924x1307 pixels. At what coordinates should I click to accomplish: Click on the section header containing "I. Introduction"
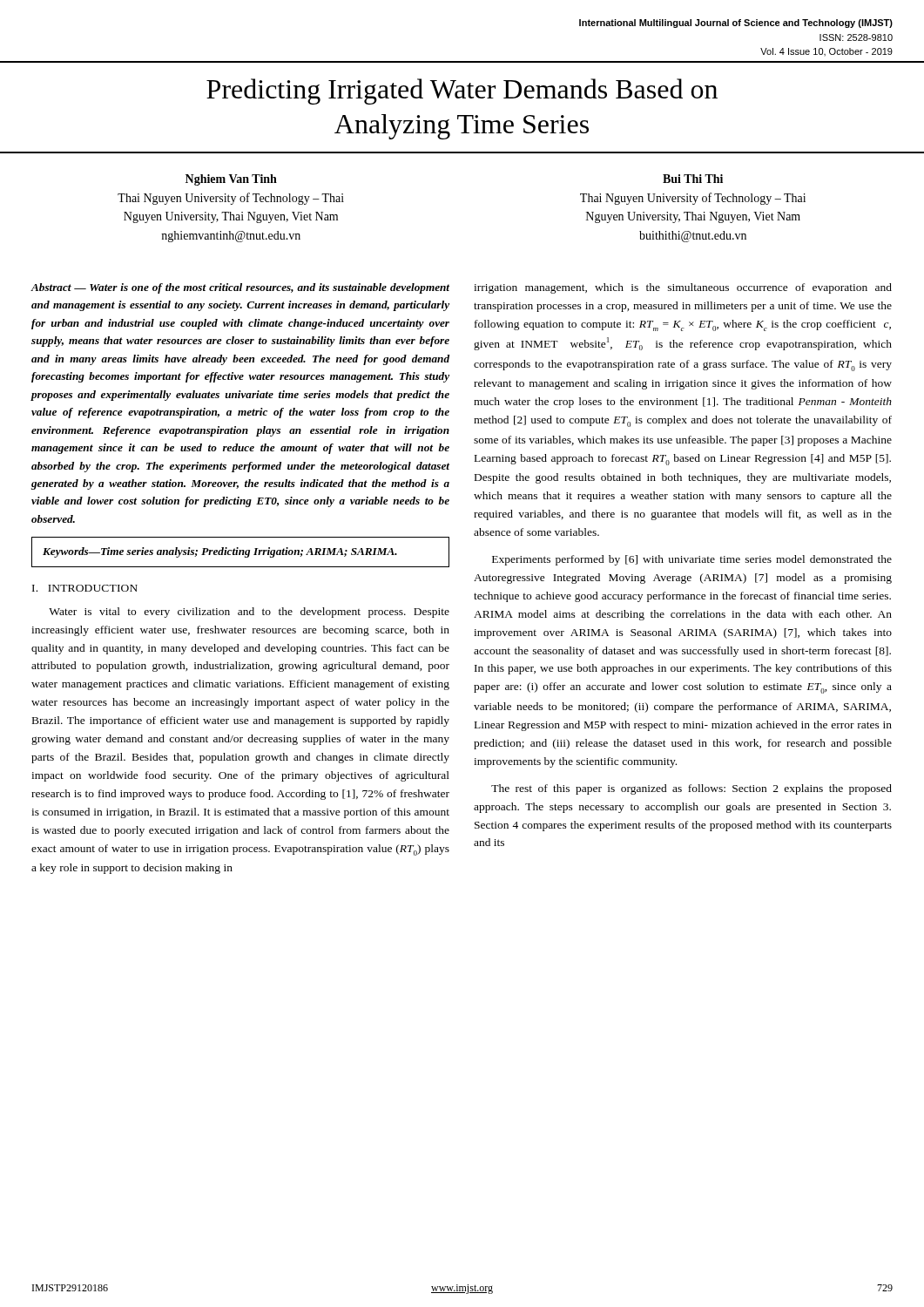(x=85, y=587)
